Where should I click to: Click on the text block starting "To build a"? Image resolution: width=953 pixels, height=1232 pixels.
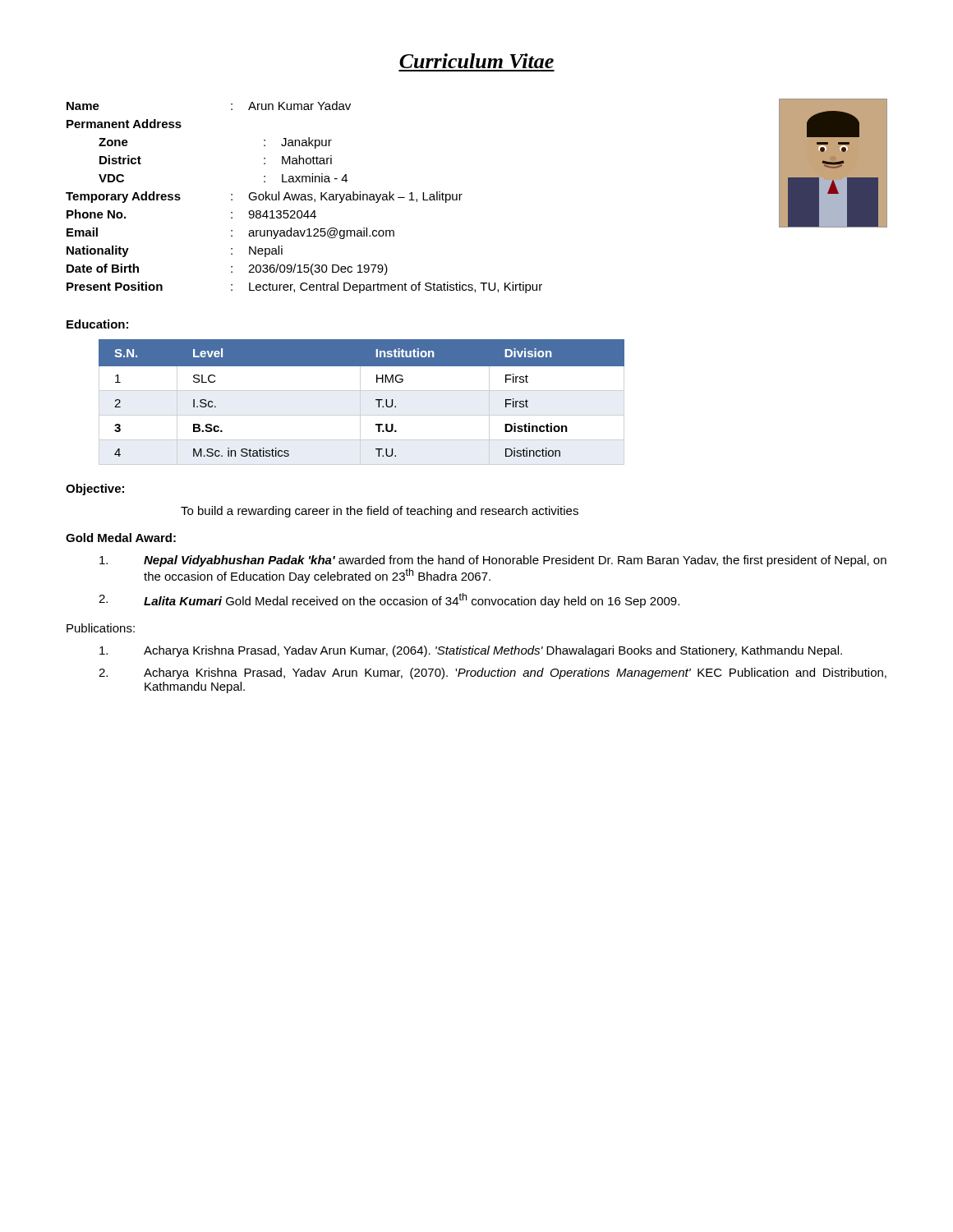click(x=380, y=510)
